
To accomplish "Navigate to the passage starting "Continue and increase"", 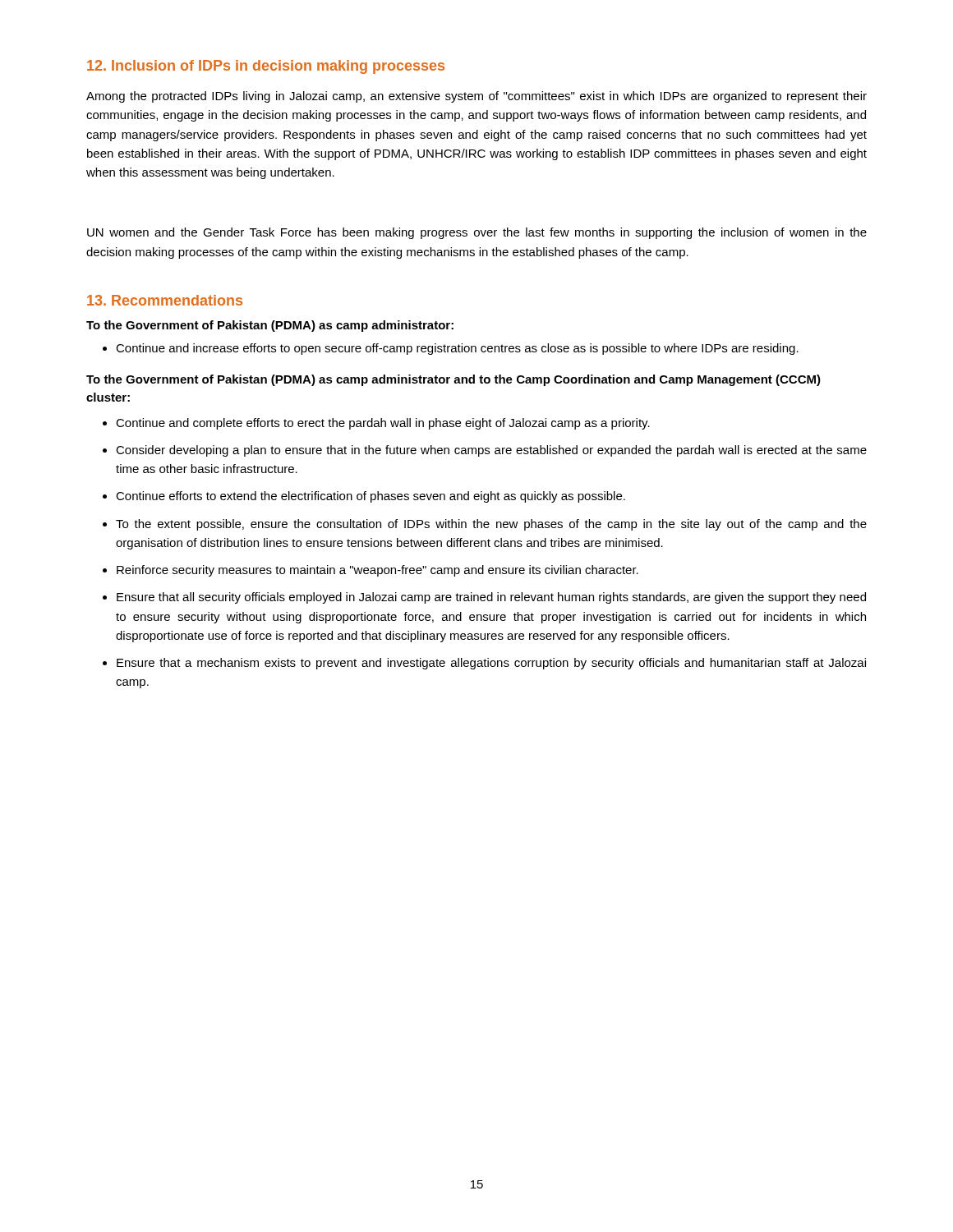I will coord(457,348).
